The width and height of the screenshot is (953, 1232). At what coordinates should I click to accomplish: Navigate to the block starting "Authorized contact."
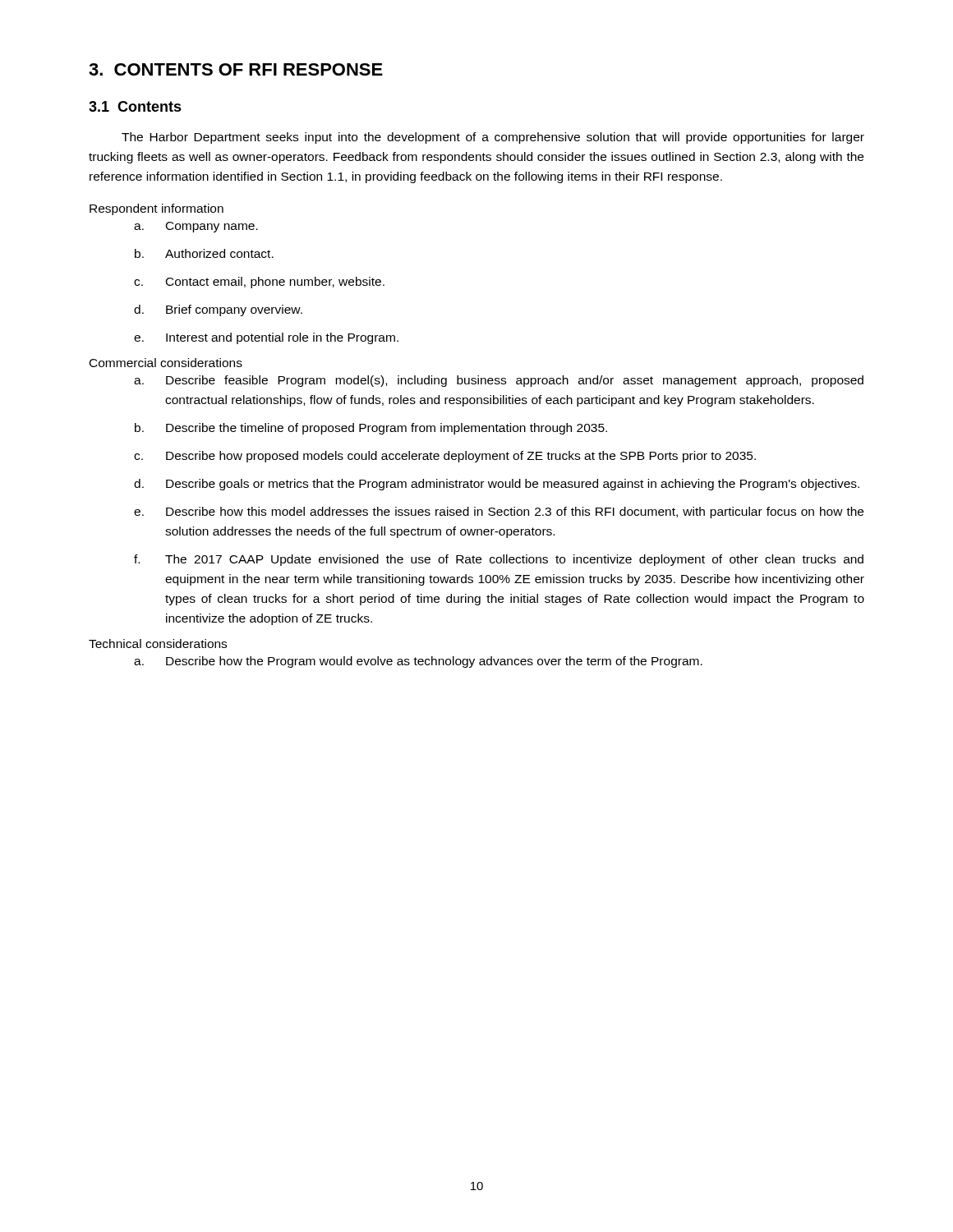click(219, 253)
